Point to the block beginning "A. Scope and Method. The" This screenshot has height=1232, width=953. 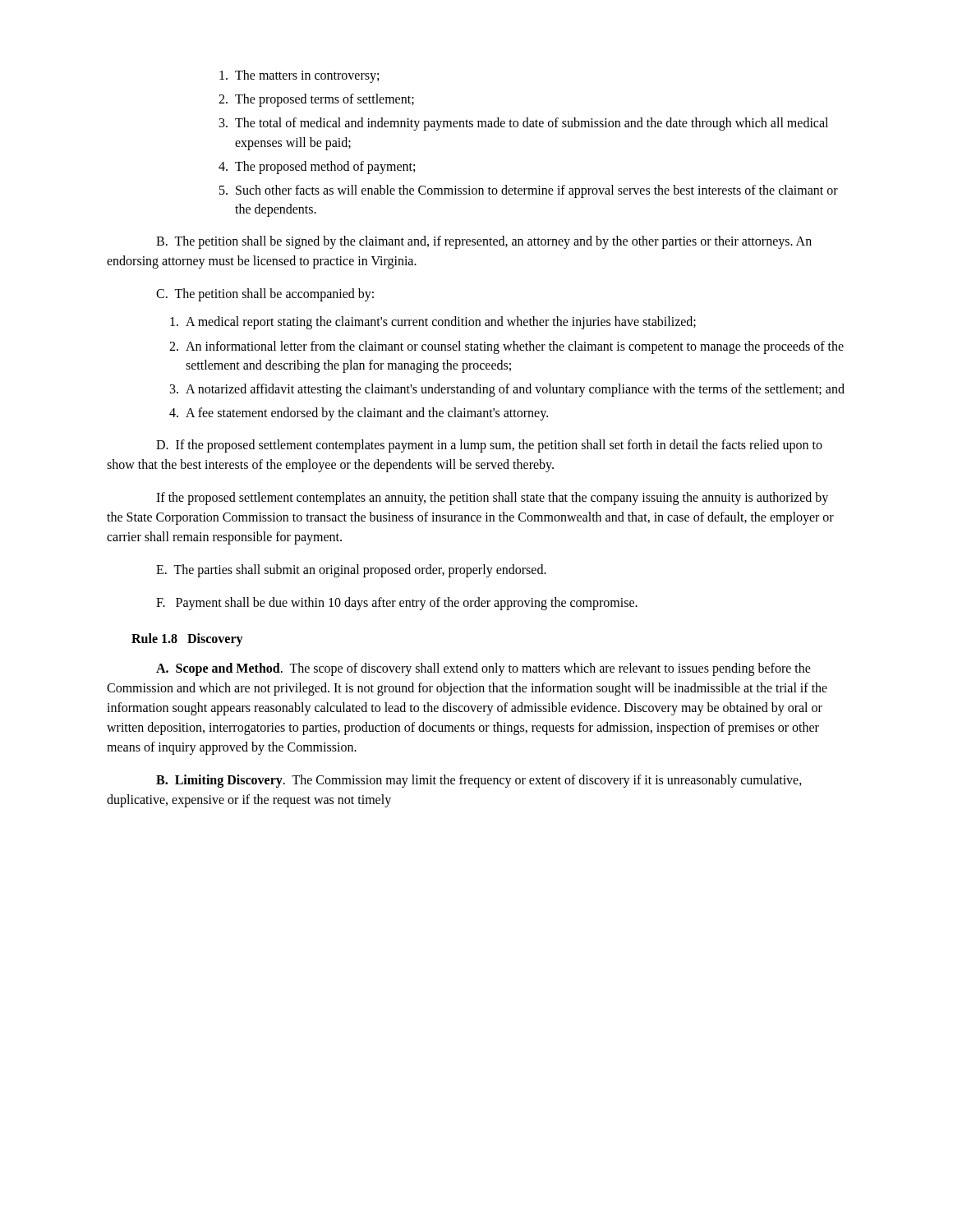coord(467,708)
